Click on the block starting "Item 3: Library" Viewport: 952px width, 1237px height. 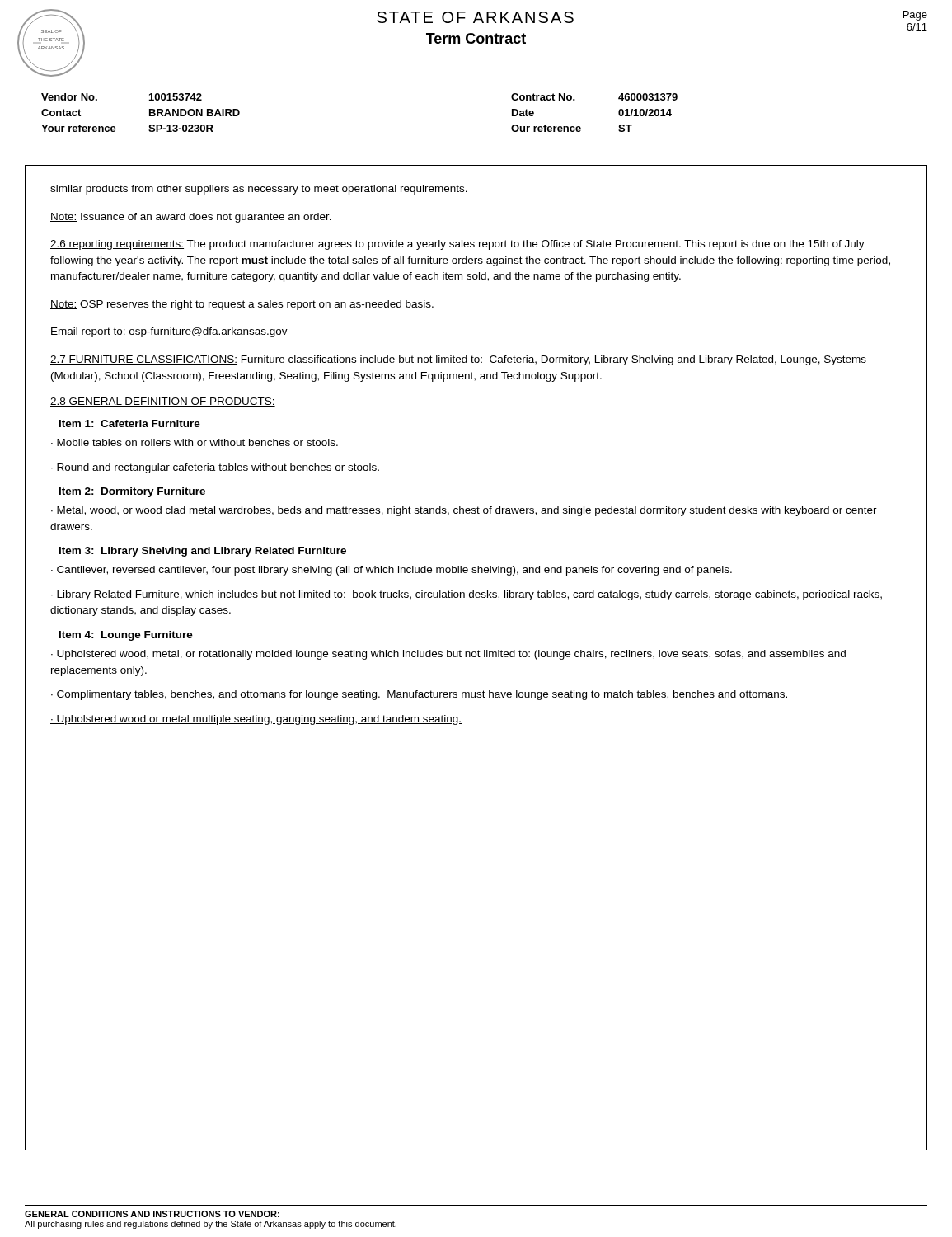pyautogui.click(x=203, y=551)
